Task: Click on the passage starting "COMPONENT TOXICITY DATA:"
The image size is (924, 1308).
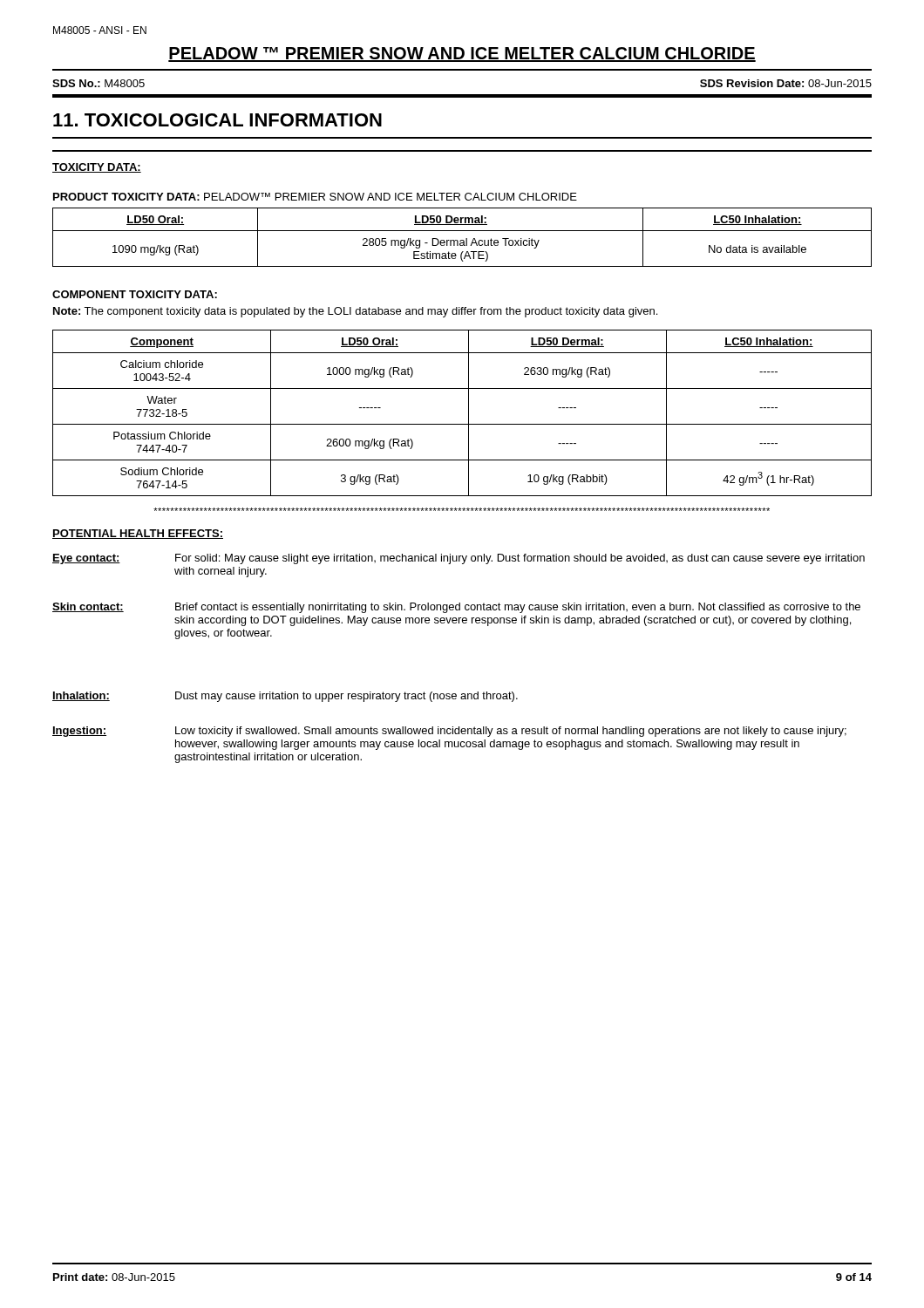Action: 135,294
